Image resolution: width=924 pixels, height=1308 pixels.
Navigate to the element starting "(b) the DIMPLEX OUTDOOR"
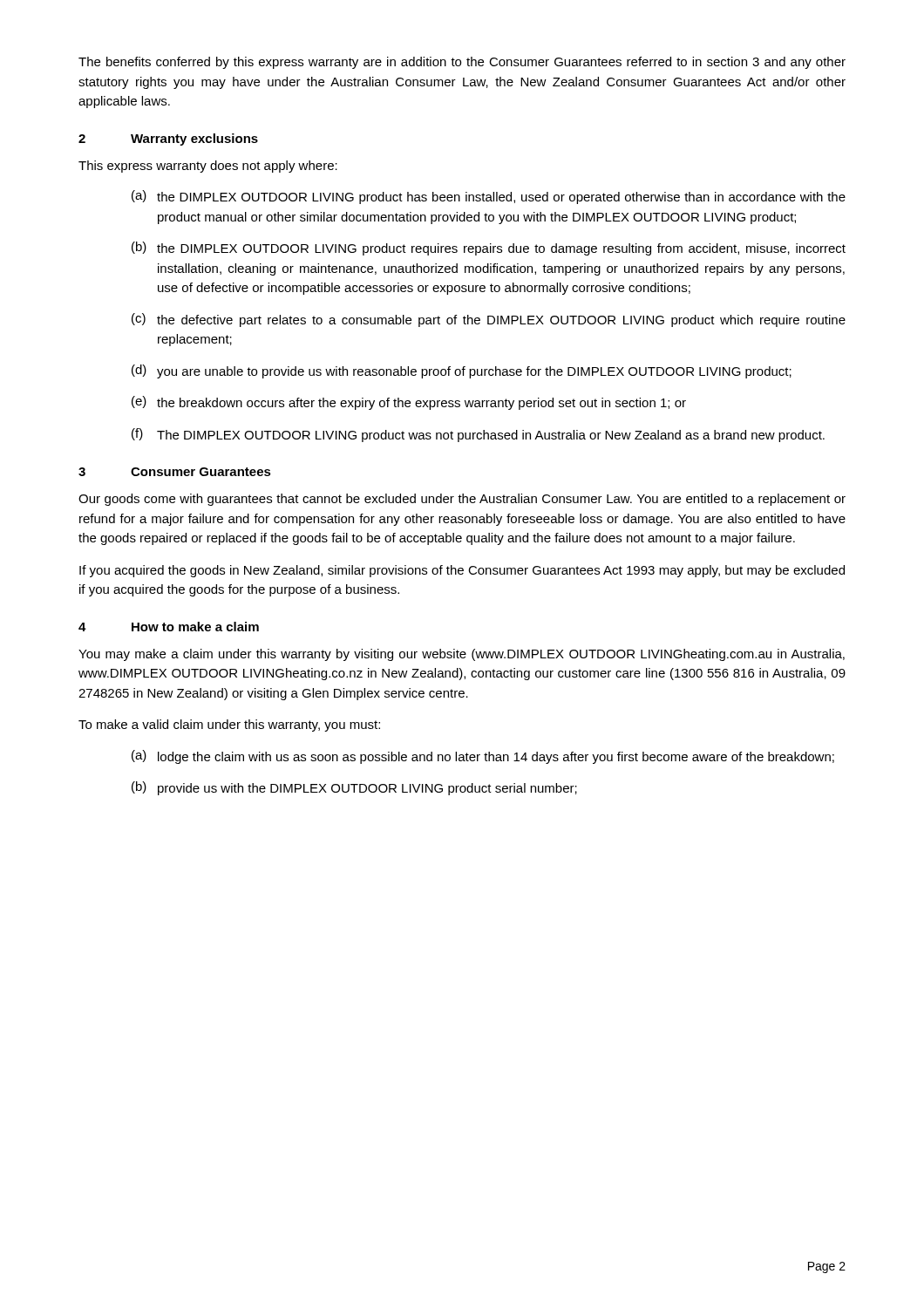click(462, 268)
